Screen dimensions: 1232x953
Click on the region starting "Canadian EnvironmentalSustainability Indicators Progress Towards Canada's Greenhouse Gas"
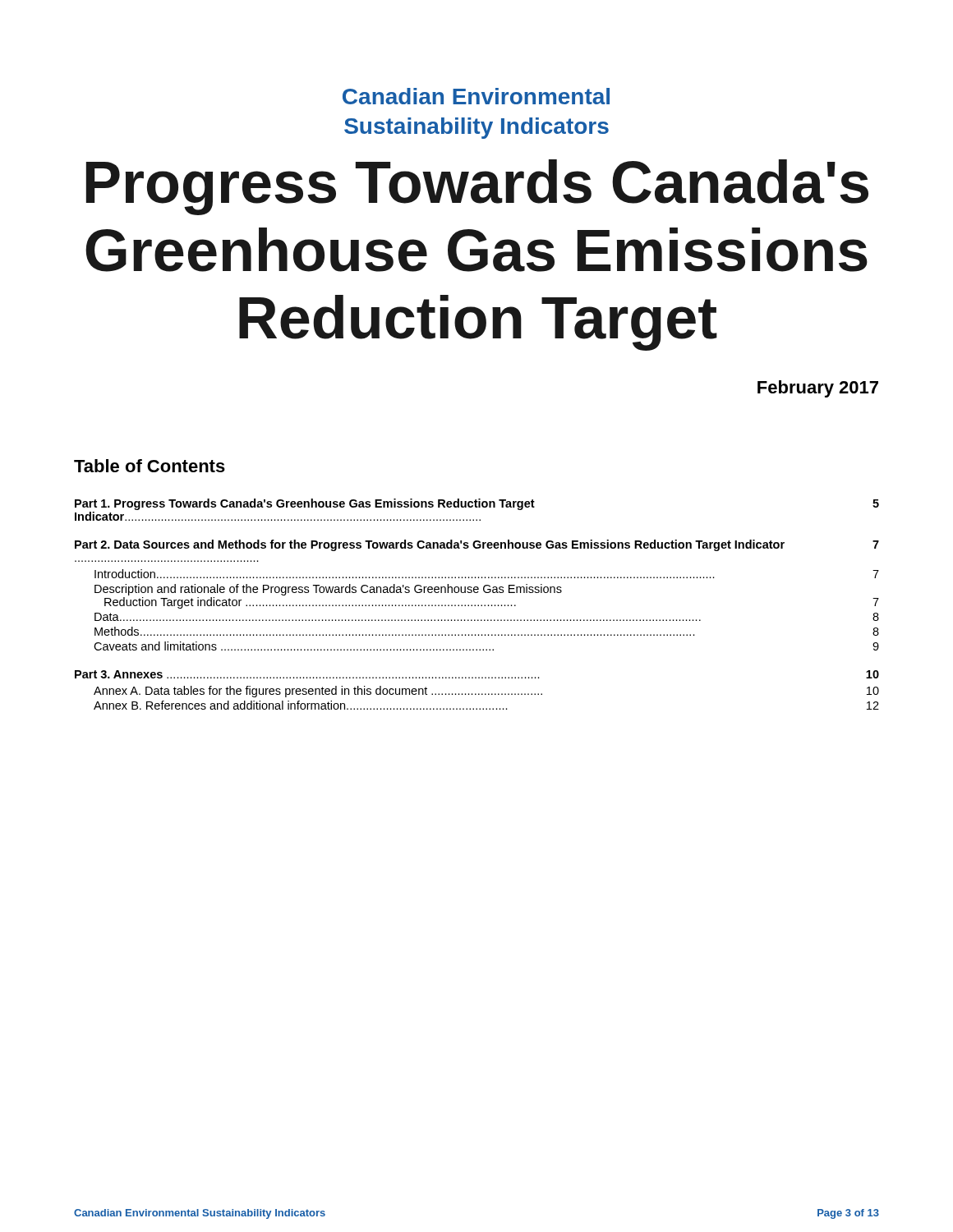point(476,217)
